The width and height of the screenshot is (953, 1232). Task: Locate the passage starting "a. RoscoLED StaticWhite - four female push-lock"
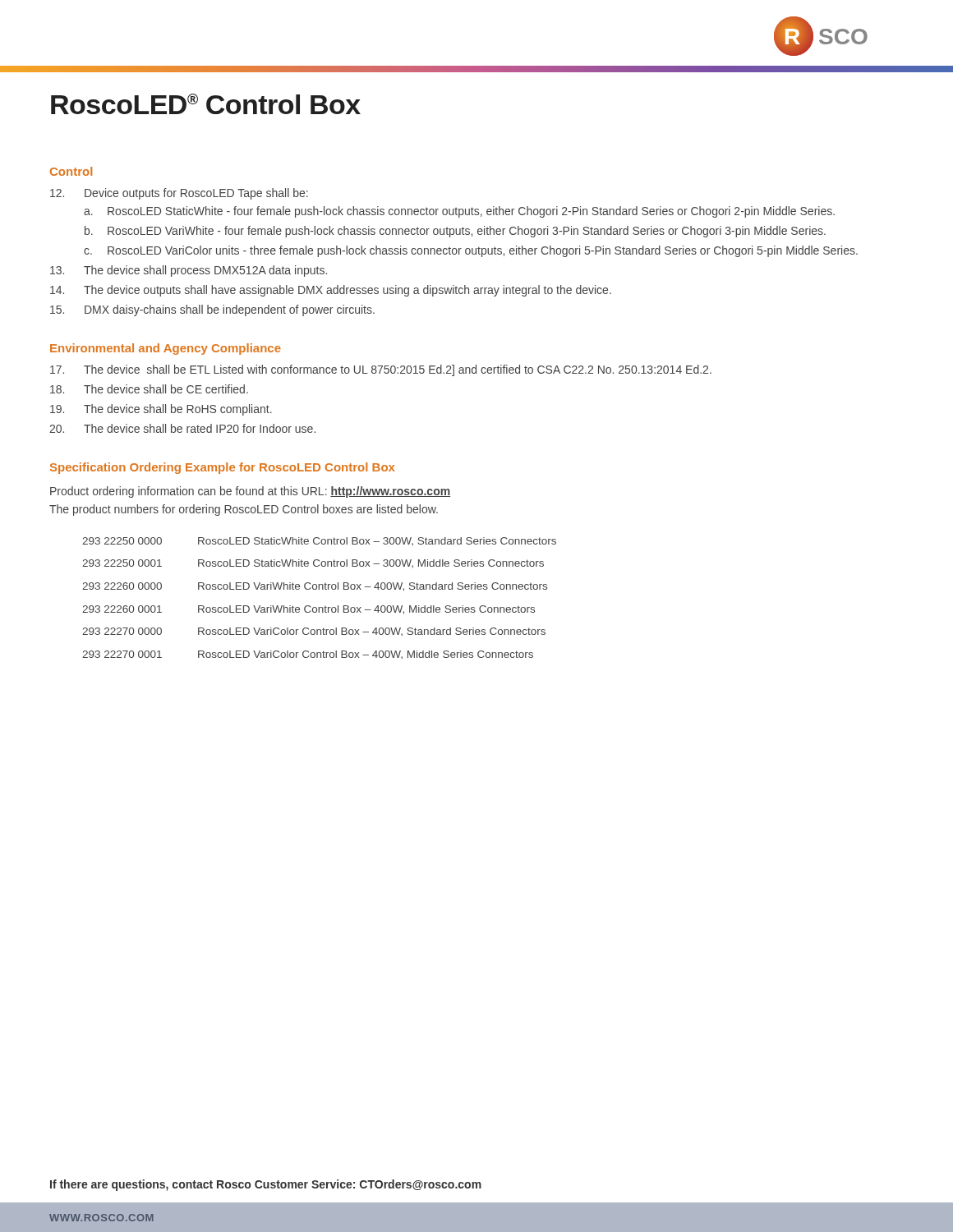click(494, 211)
